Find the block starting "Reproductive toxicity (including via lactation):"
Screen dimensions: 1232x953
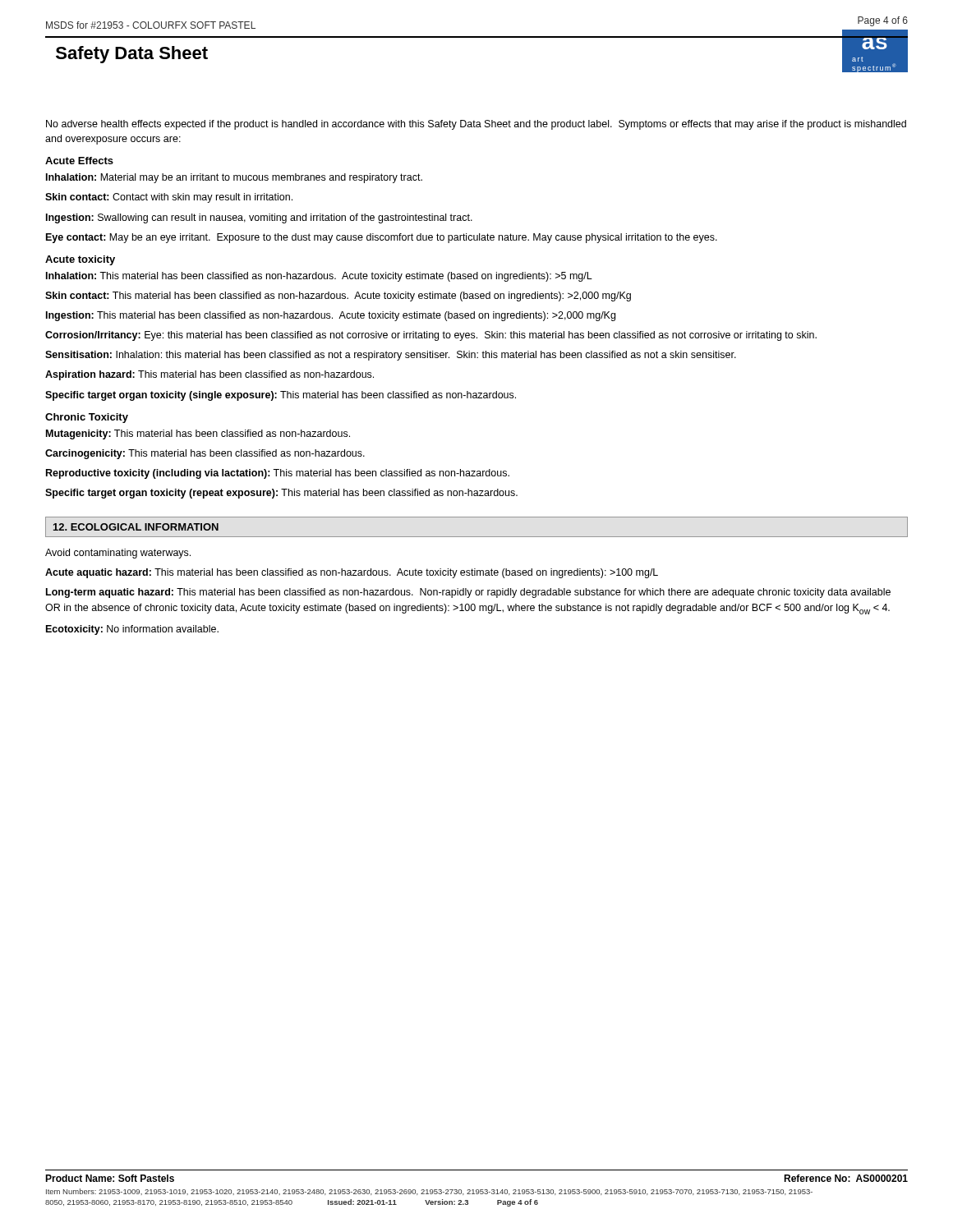[278, 473]
